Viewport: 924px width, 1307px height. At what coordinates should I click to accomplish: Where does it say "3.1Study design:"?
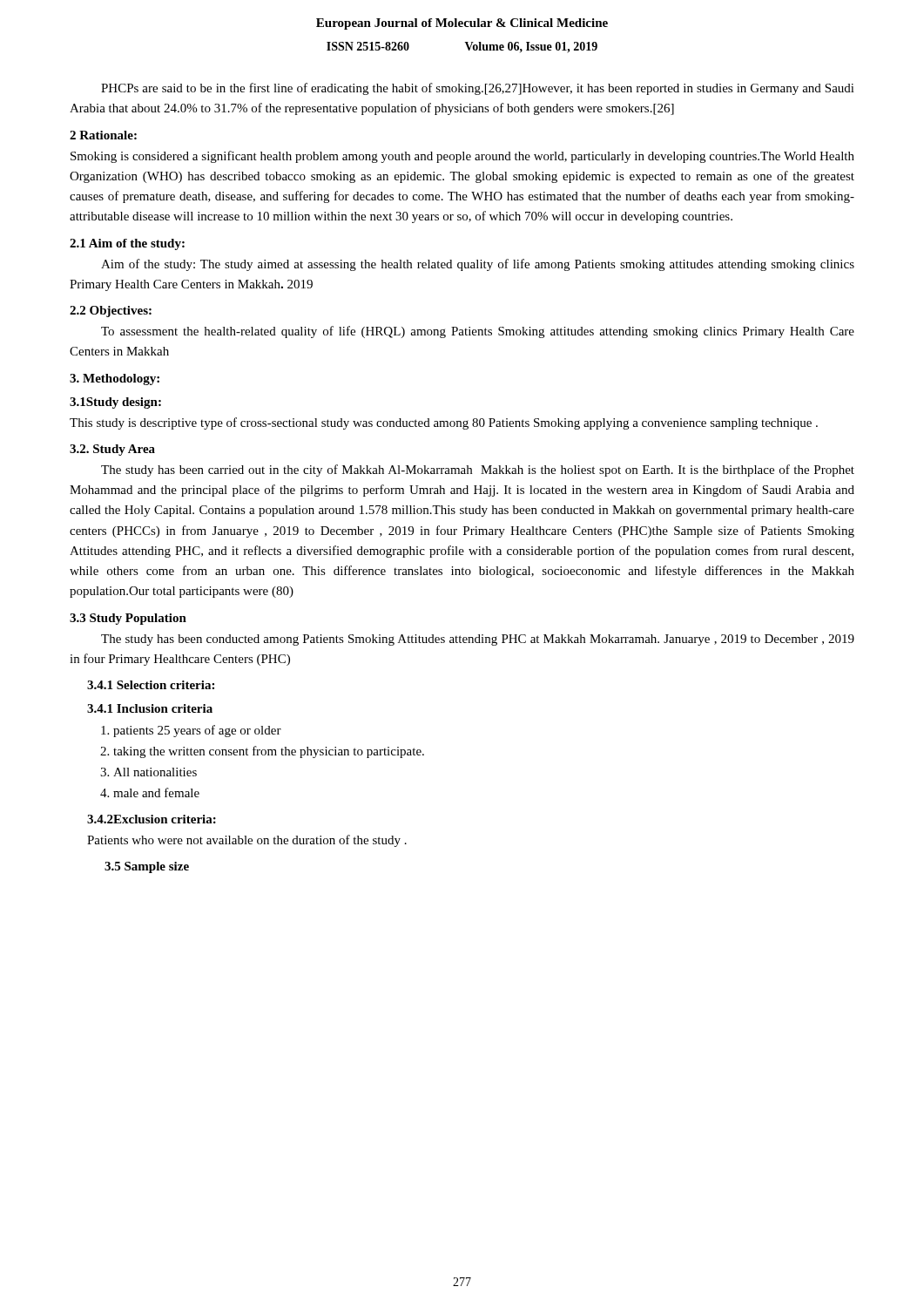coord(116,401)
